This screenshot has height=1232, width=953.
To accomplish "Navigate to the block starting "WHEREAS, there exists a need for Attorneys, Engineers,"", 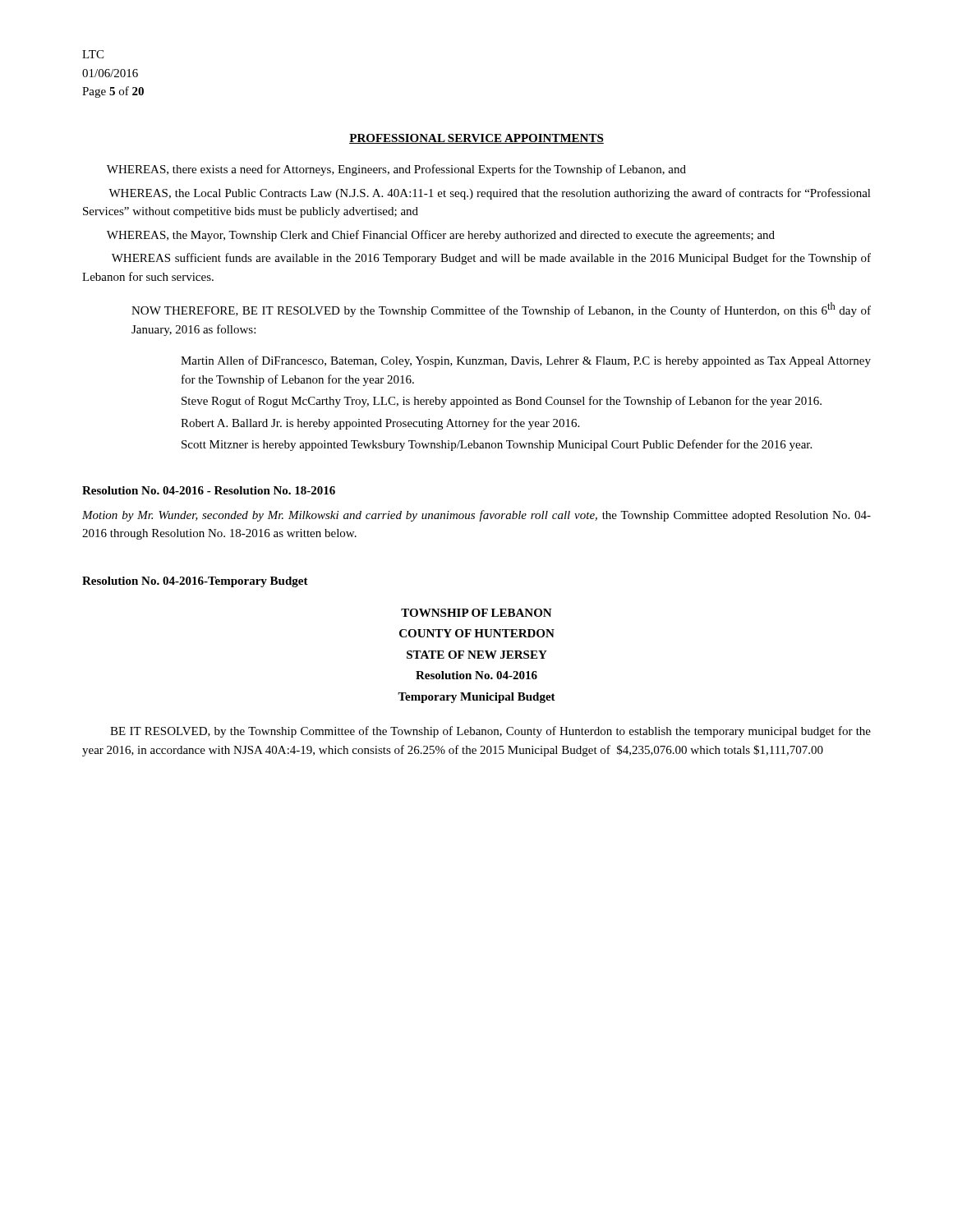I will pyautogui.click(x=384, y=169).
